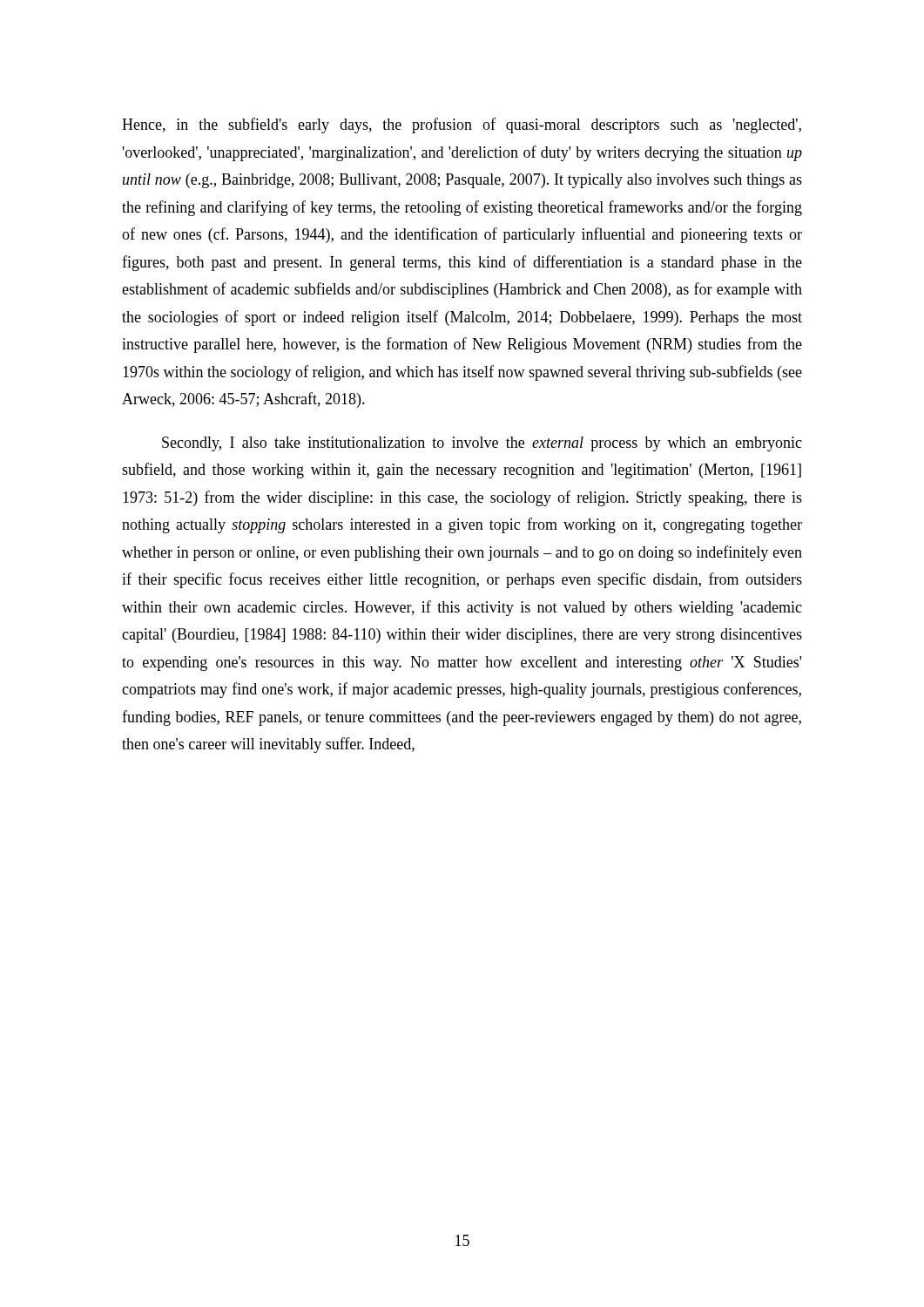Point to the block beginning "Secondly, I also"

coord(462,594)
